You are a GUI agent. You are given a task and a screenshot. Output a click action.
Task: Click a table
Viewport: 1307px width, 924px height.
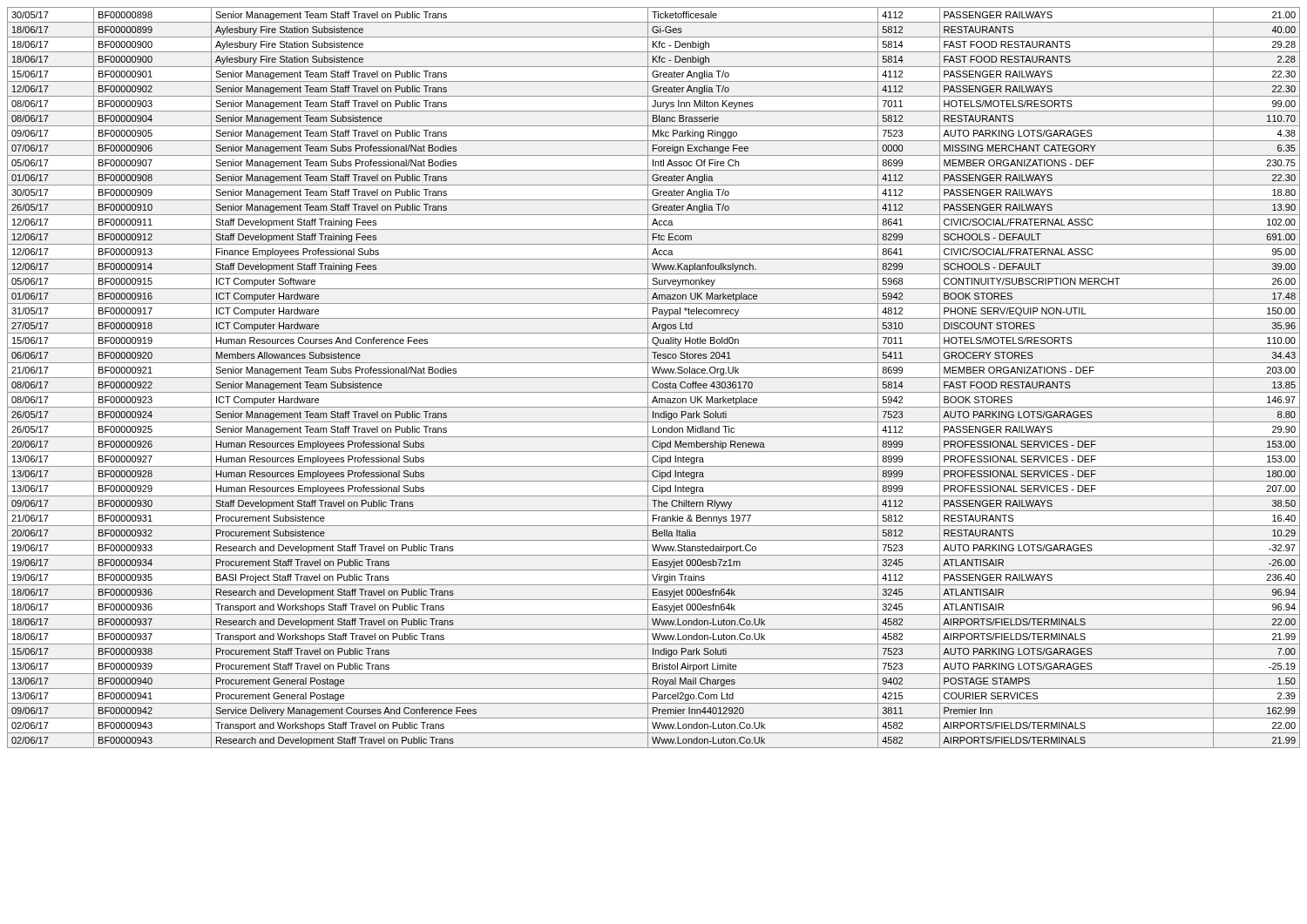pyautogui.click(x=654, y=378)
